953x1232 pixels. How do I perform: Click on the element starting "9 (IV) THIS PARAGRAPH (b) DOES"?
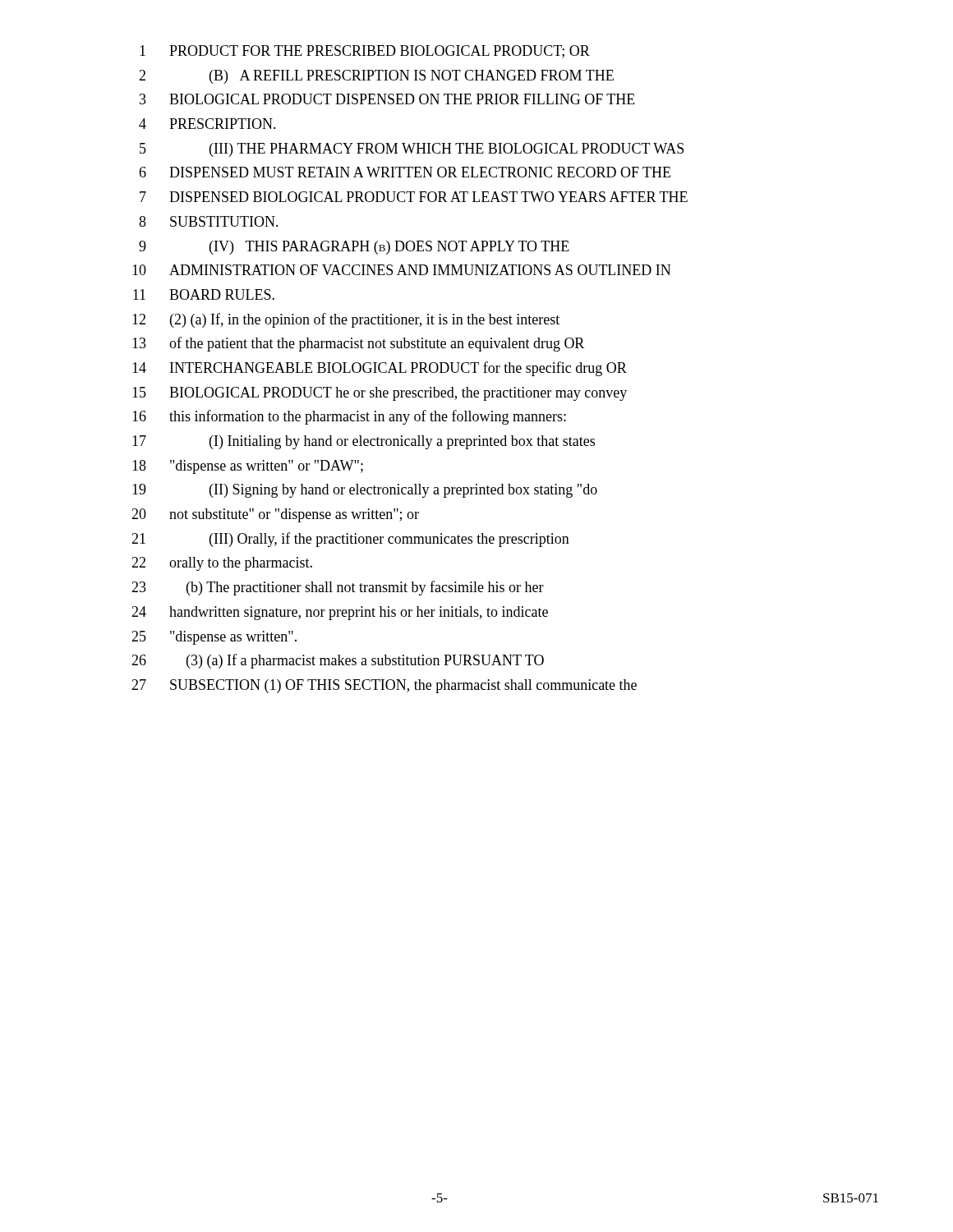pyautogui.click(x=493, y=247)
